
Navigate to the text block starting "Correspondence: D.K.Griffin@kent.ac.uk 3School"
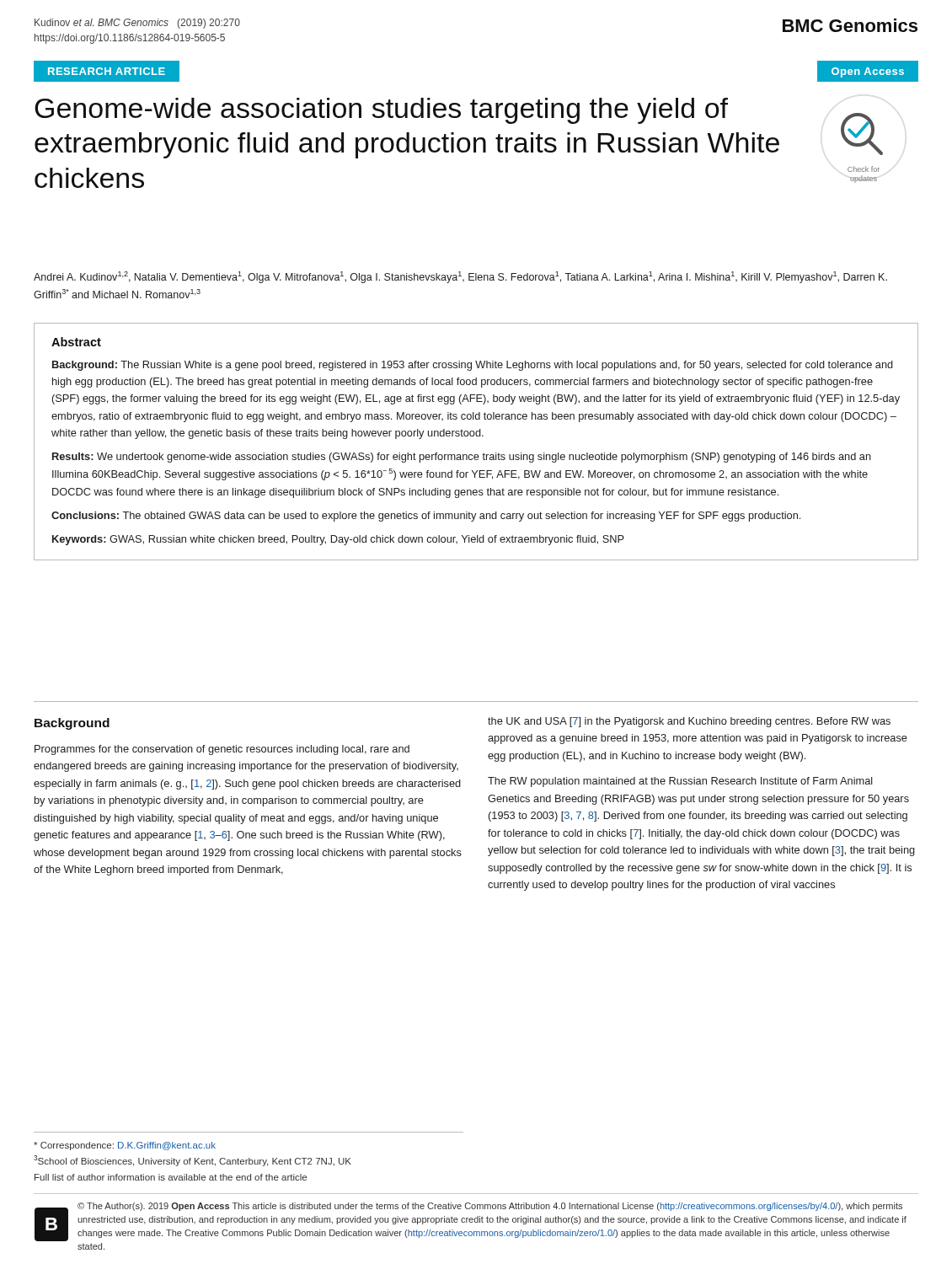[193, 1161]
